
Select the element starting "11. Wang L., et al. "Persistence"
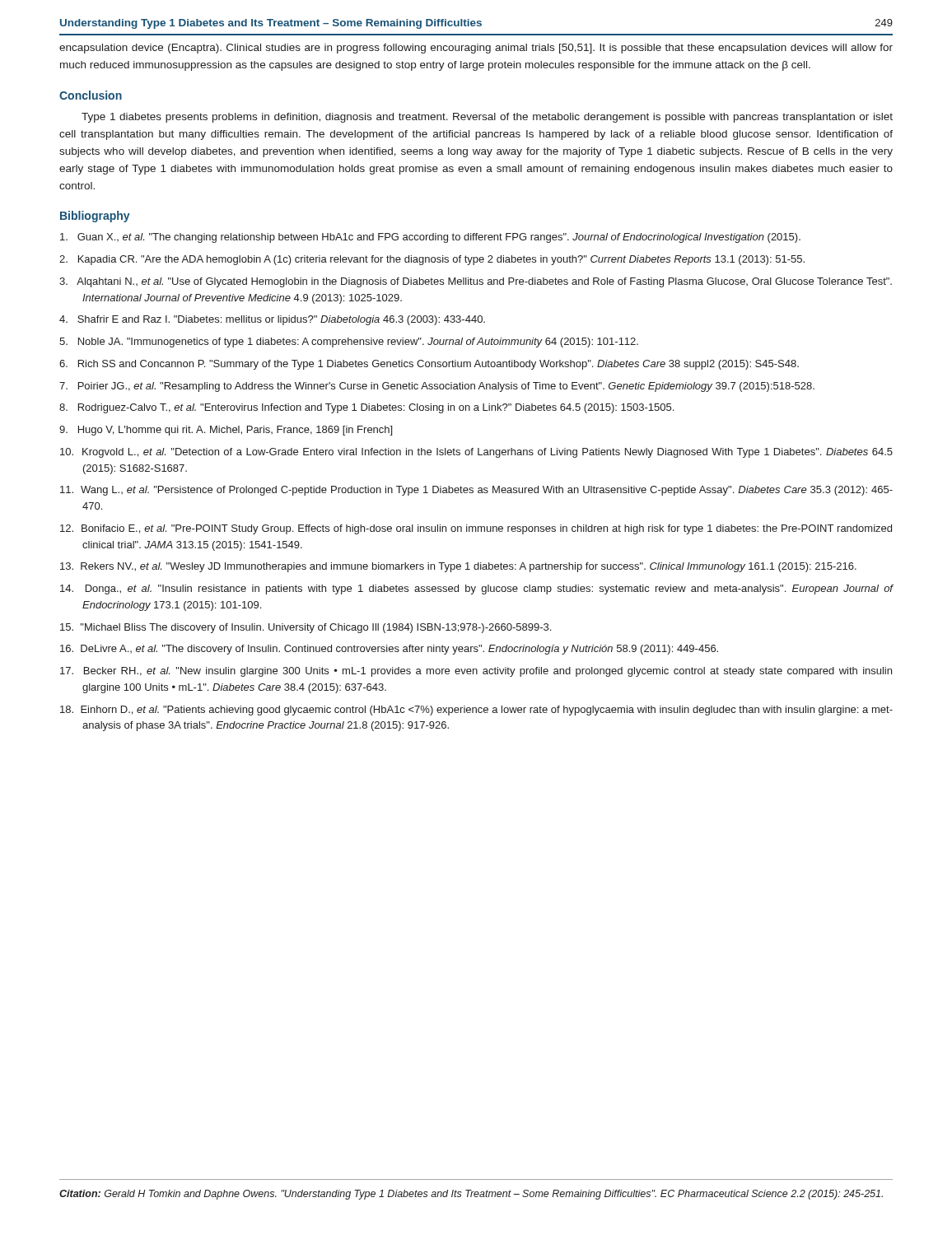coord(476,498)
